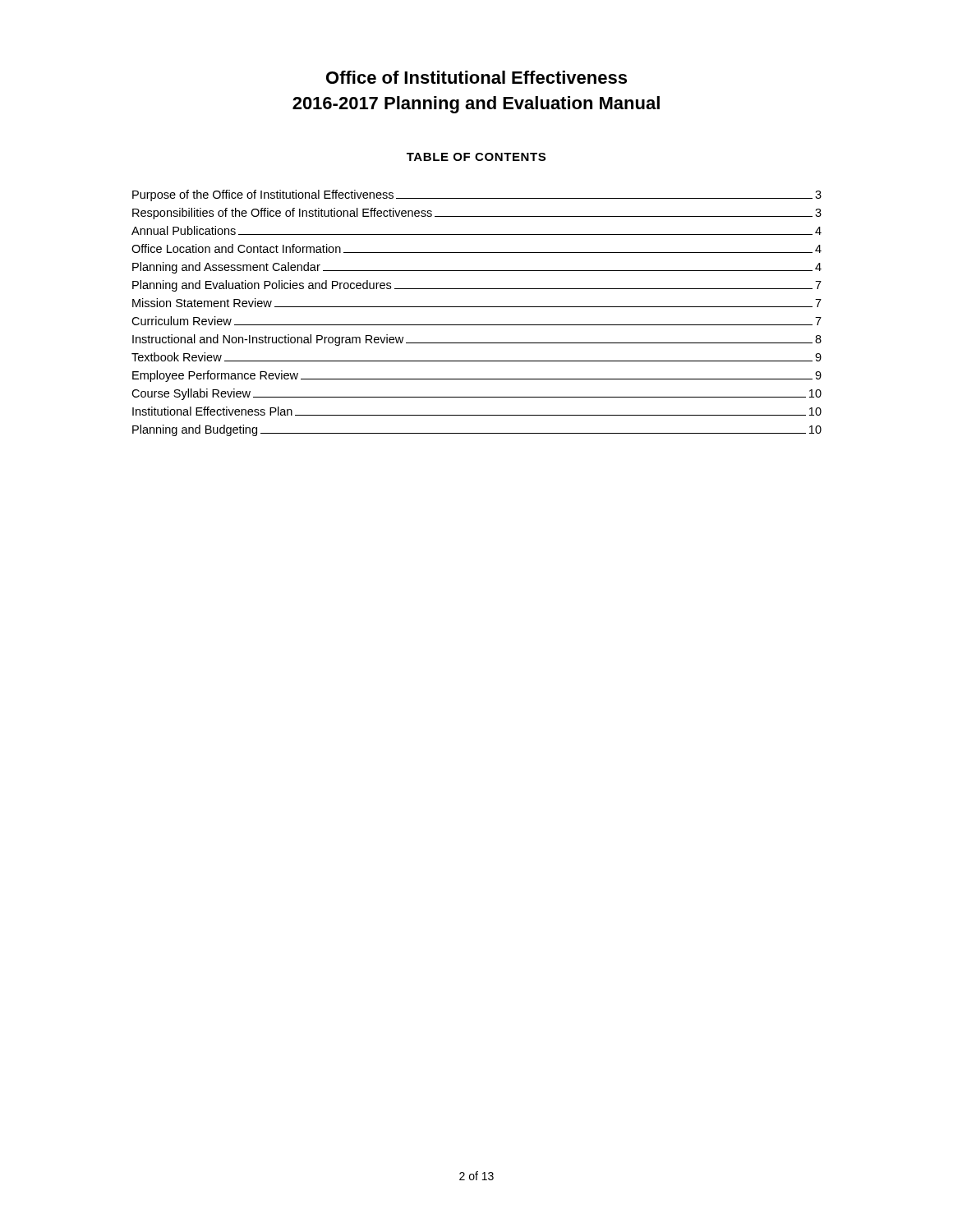Click on the list item containing "Planning and Budgeting 10"
Screen dimensions: 1232x953
click(x=476, y=429)
